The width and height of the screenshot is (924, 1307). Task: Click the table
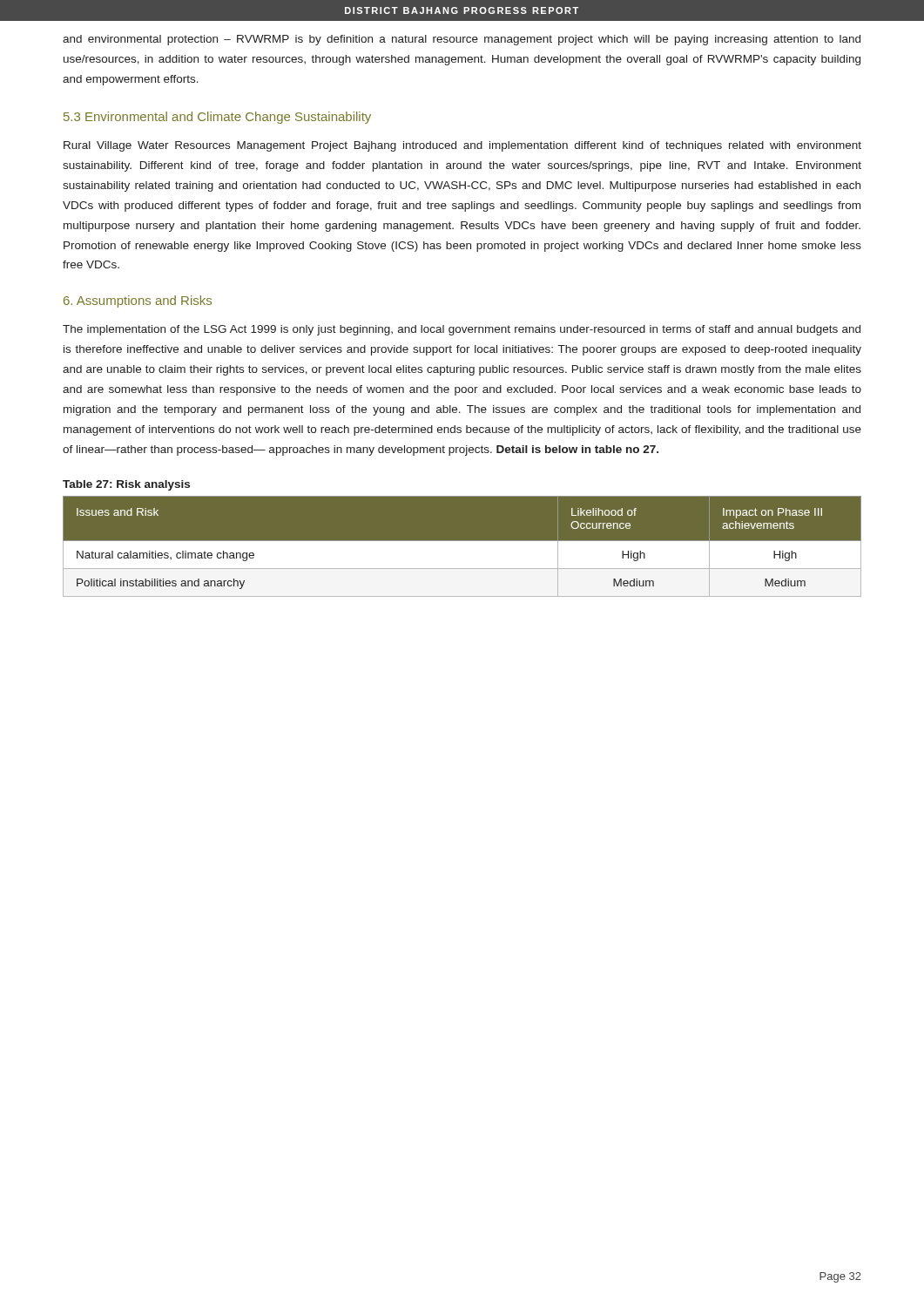[x=462, y=546]
